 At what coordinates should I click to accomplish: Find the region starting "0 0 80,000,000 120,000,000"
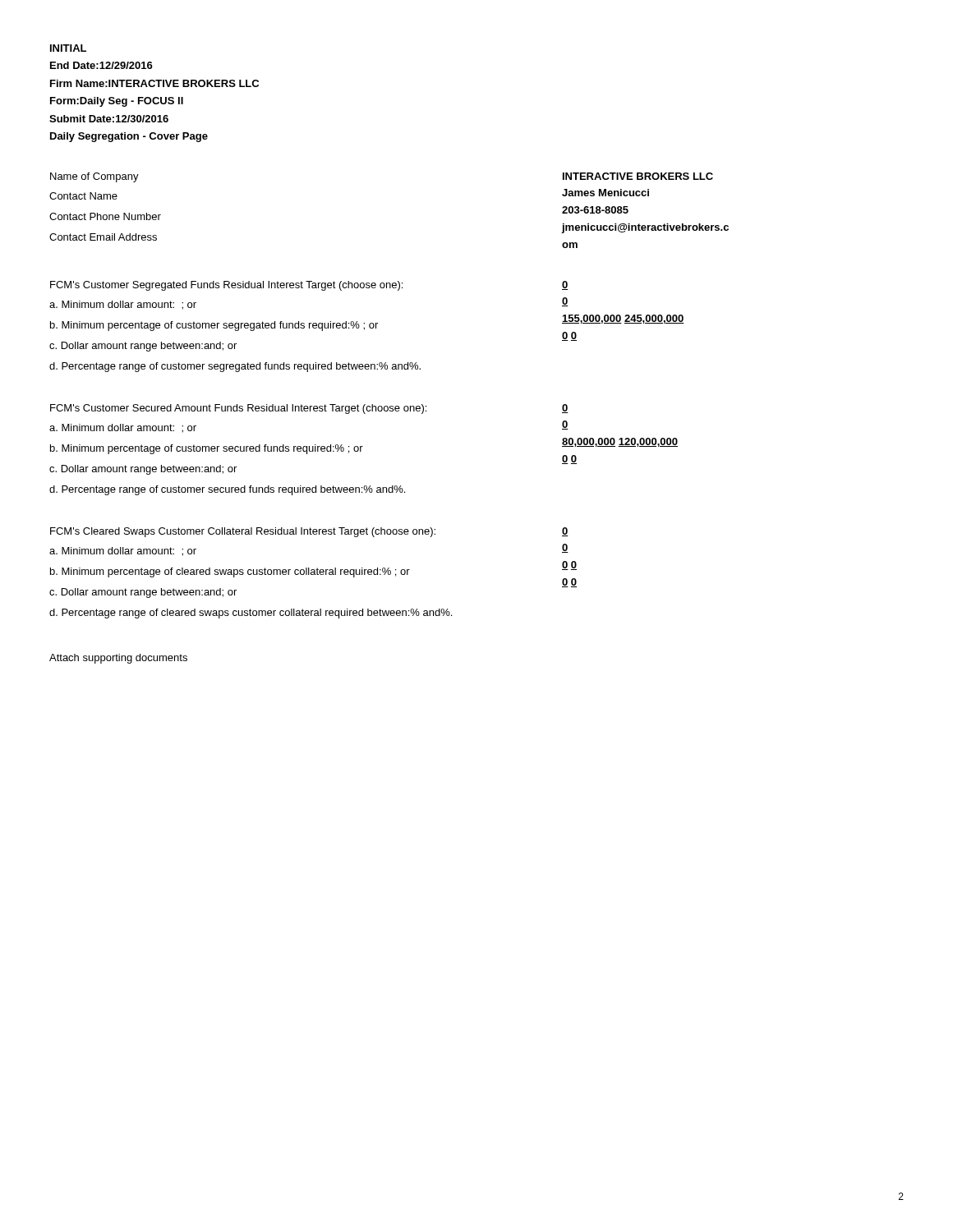tap(565, 409)
